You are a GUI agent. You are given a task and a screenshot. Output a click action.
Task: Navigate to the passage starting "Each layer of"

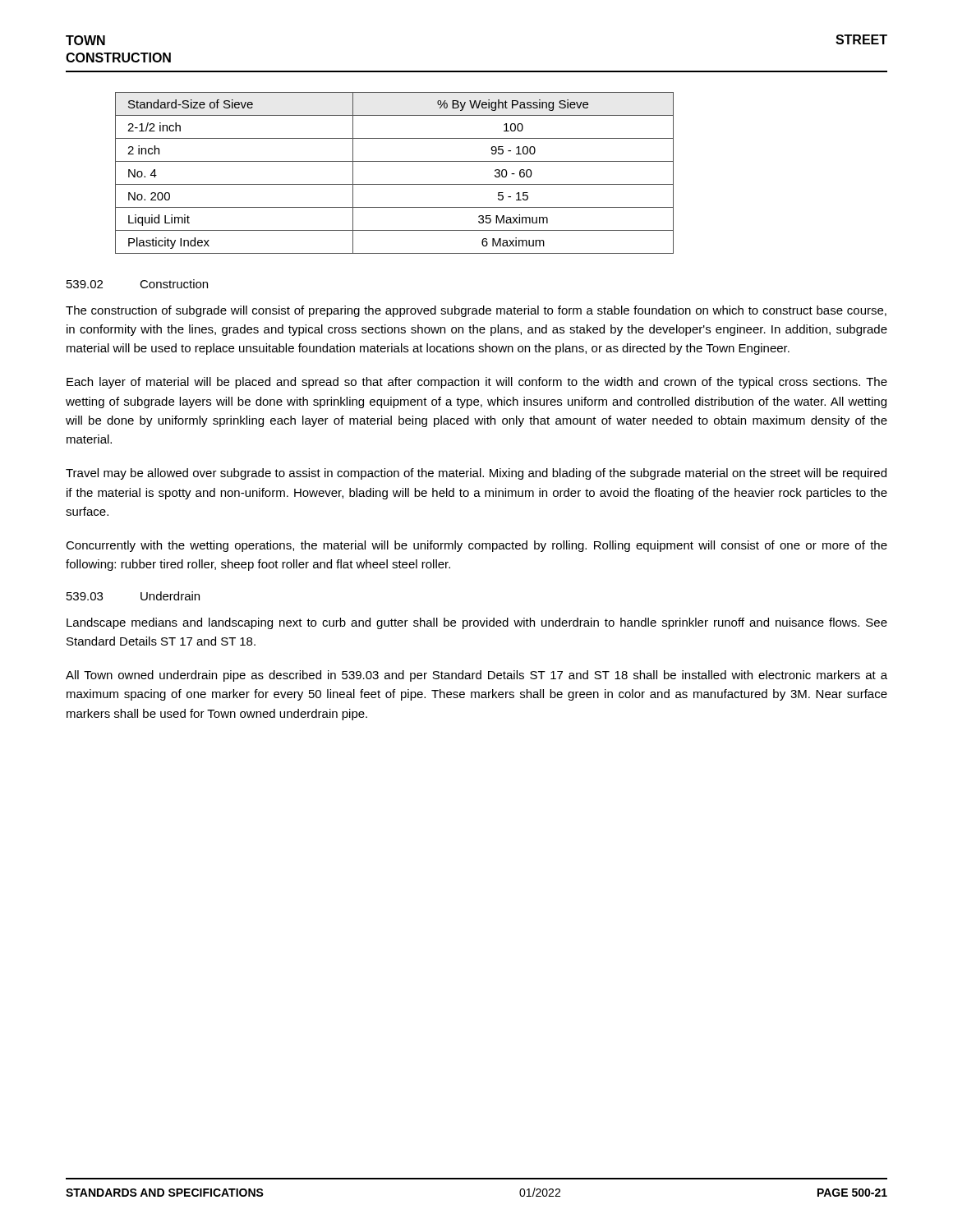(x=476, y=410)
